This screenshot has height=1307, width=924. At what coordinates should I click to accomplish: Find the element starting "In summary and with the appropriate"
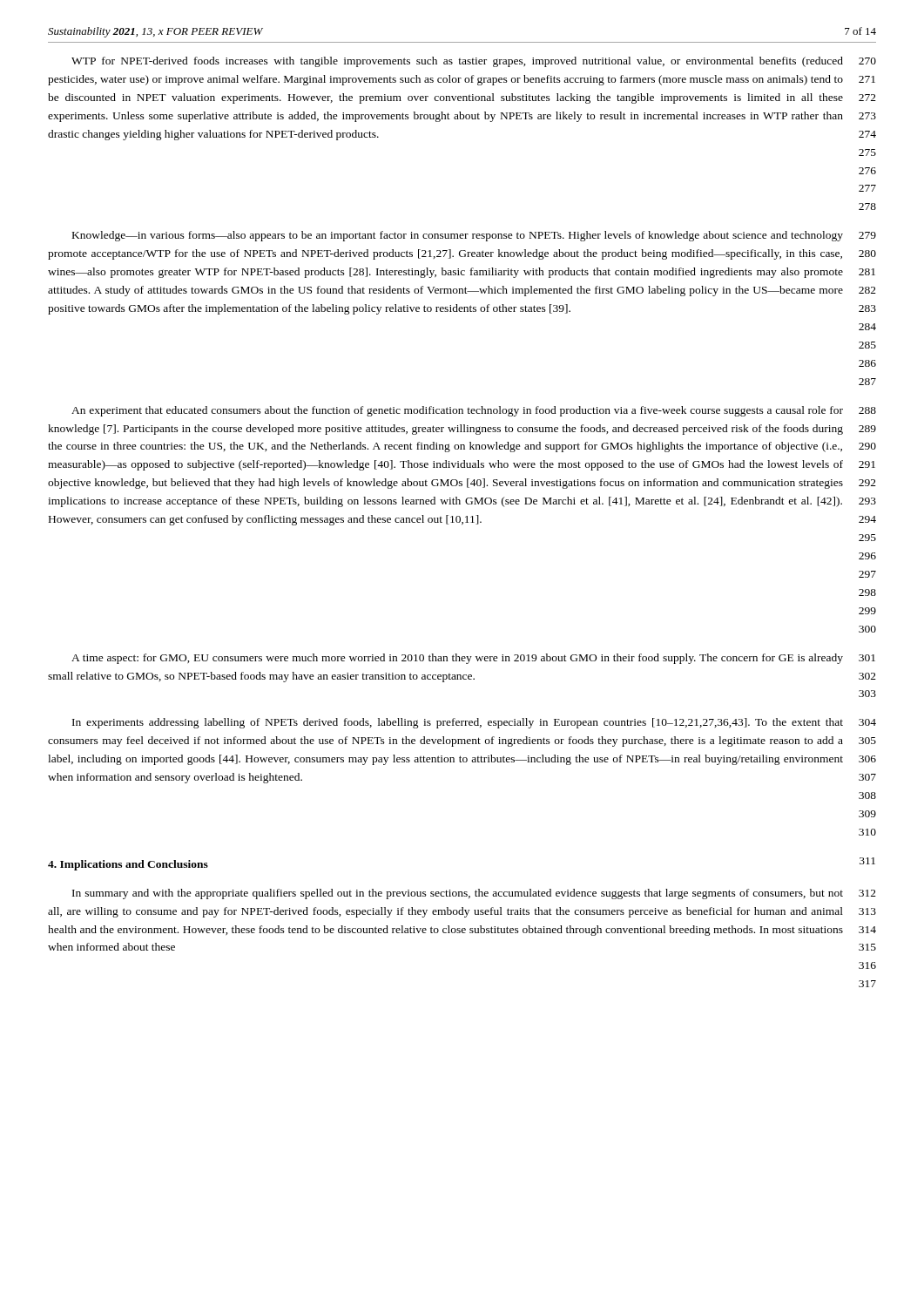[462, 939]
